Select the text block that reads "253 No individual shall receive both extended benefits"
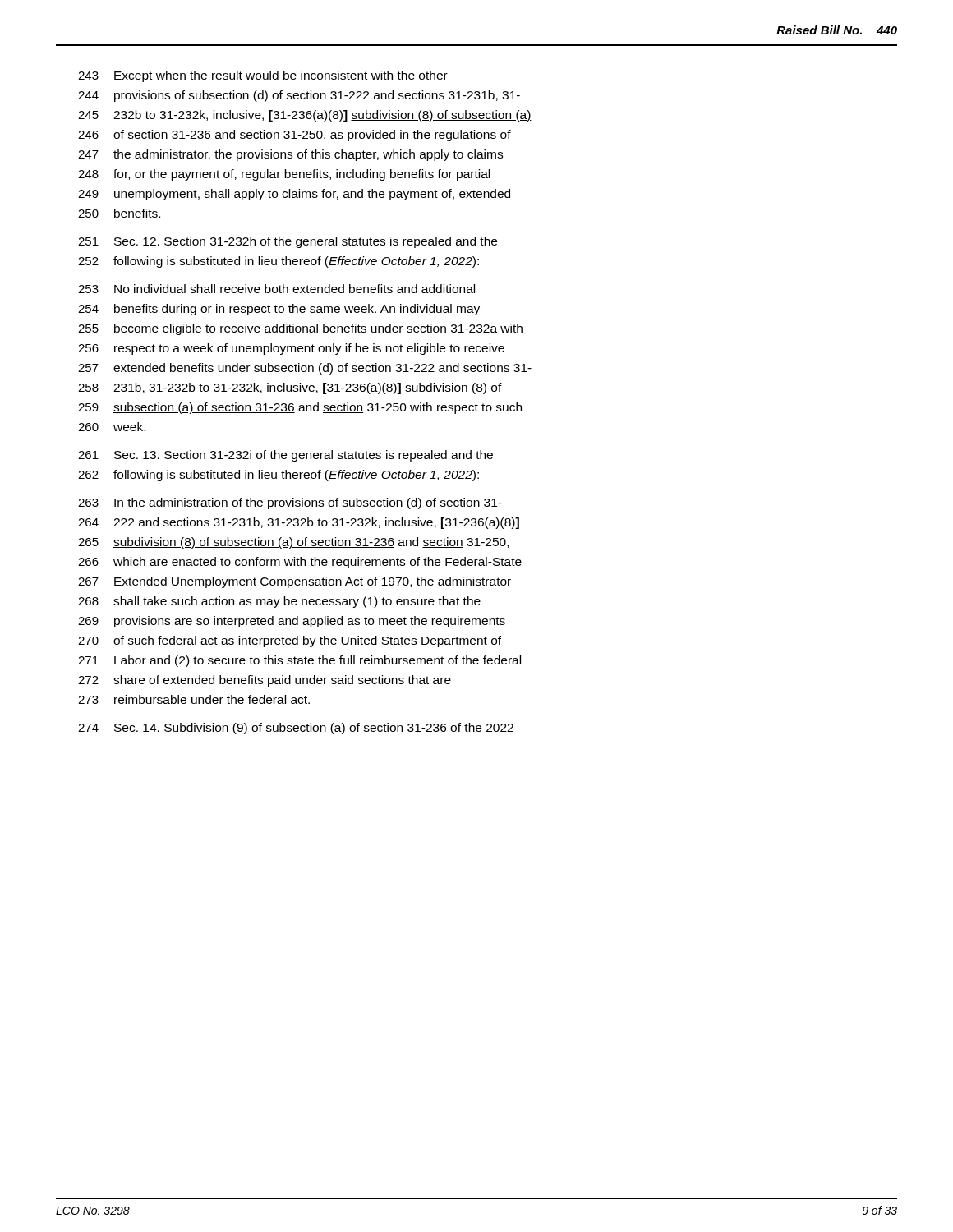Viewport: 953px width, 1232px height. pos(476,358)
